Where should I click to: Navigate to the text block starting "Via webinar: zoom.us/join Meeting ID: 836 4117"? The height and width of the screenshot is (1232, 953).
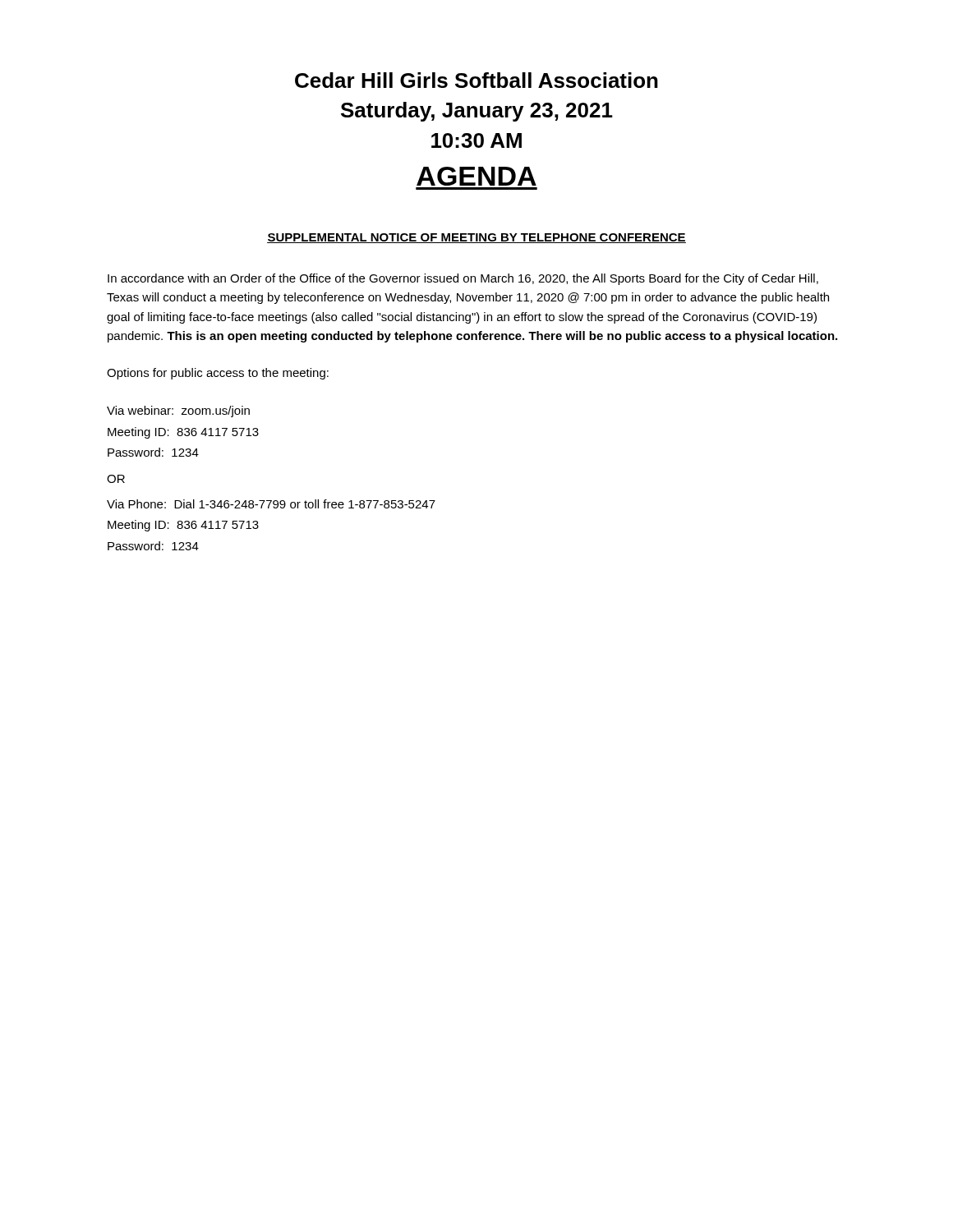(x=183, y=432)
